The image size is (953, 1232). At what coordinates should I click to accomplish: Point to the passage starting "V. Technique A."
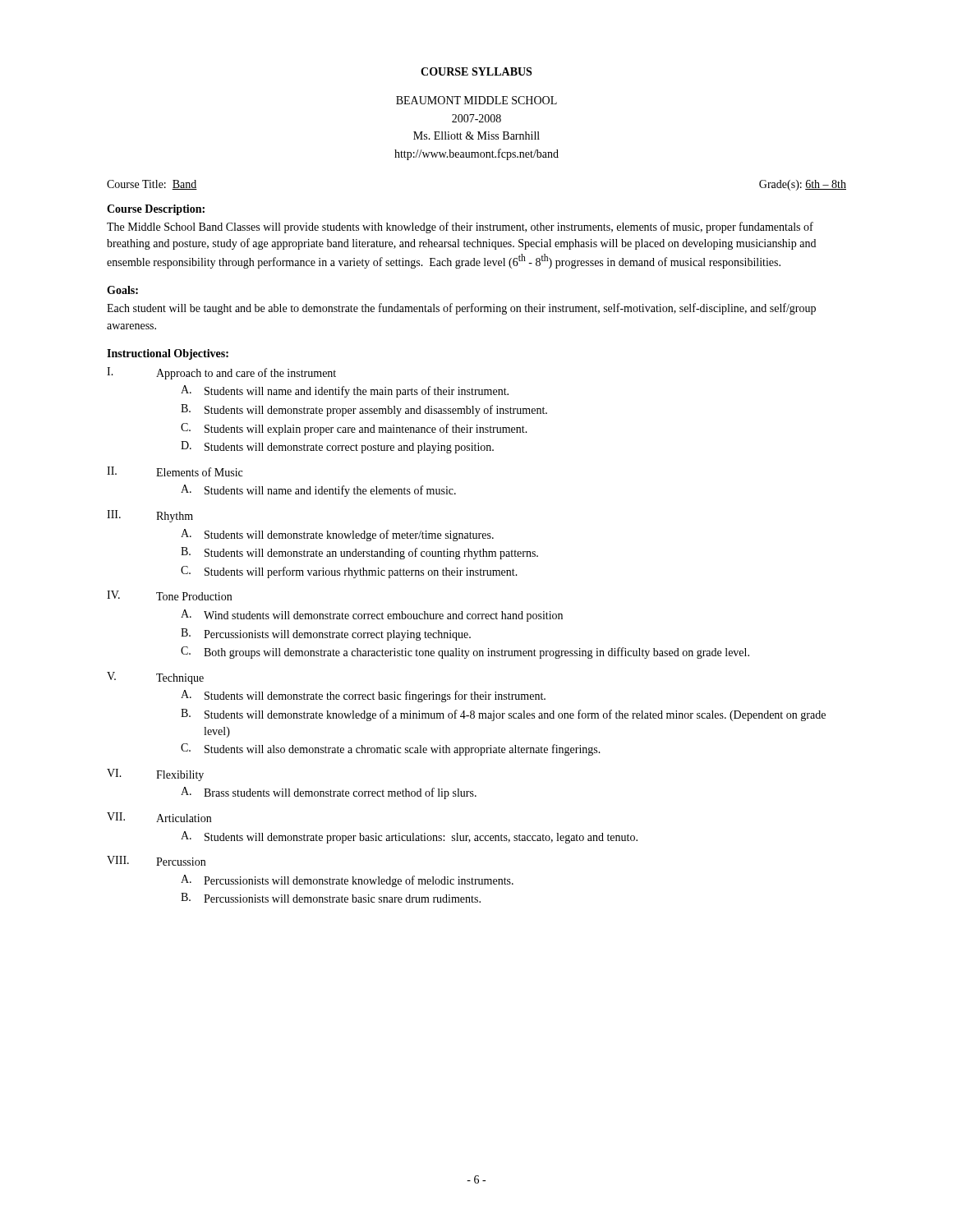click(476, 715)
